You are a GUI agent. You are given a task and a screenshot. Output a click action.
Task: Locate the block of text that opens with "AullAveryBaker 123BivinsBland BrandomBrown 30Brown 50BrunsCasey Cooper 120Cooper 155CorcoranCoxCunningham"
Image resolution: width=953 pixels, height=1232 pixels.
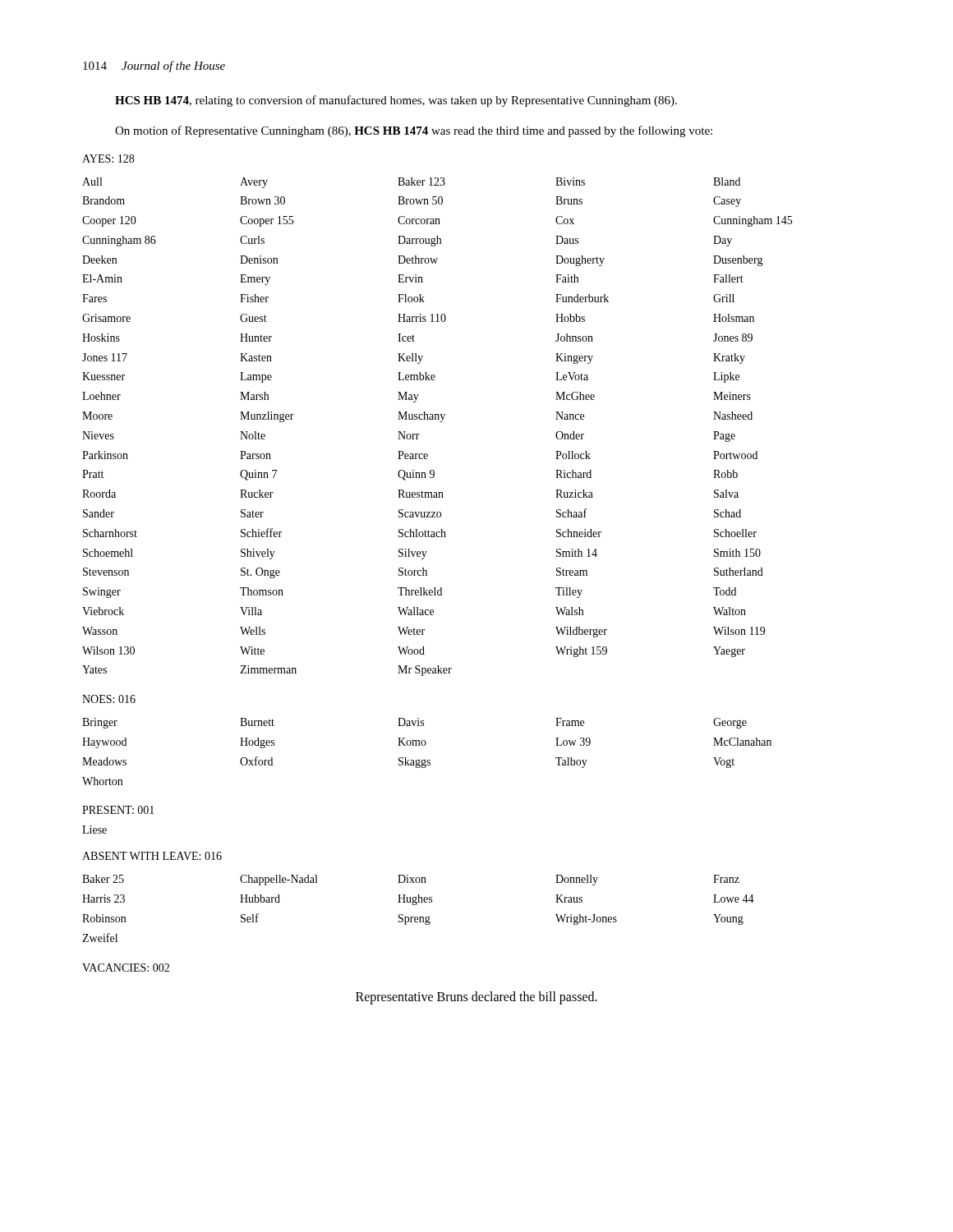[x=411, y=183]
